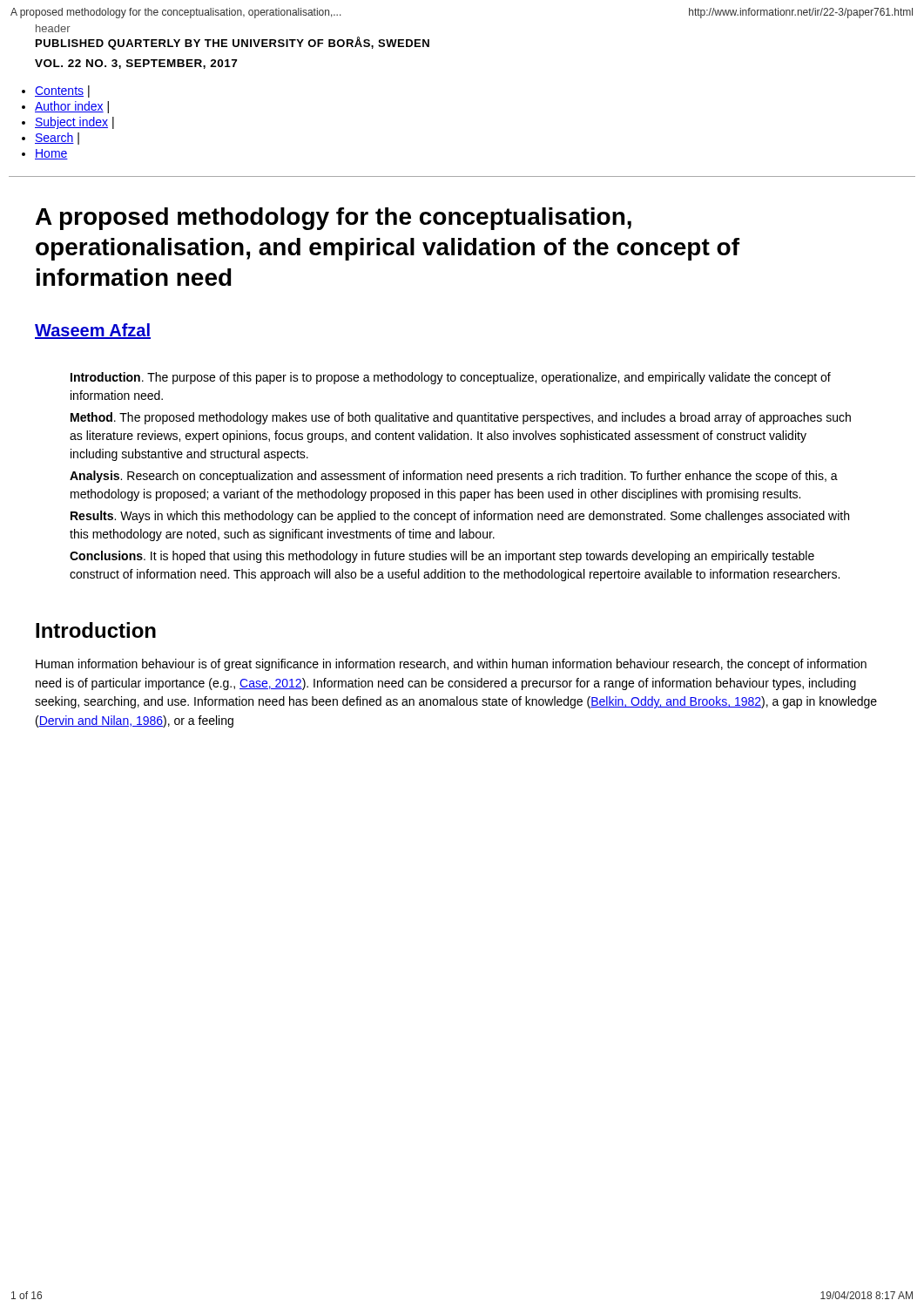Select the section header

point(96,630)
